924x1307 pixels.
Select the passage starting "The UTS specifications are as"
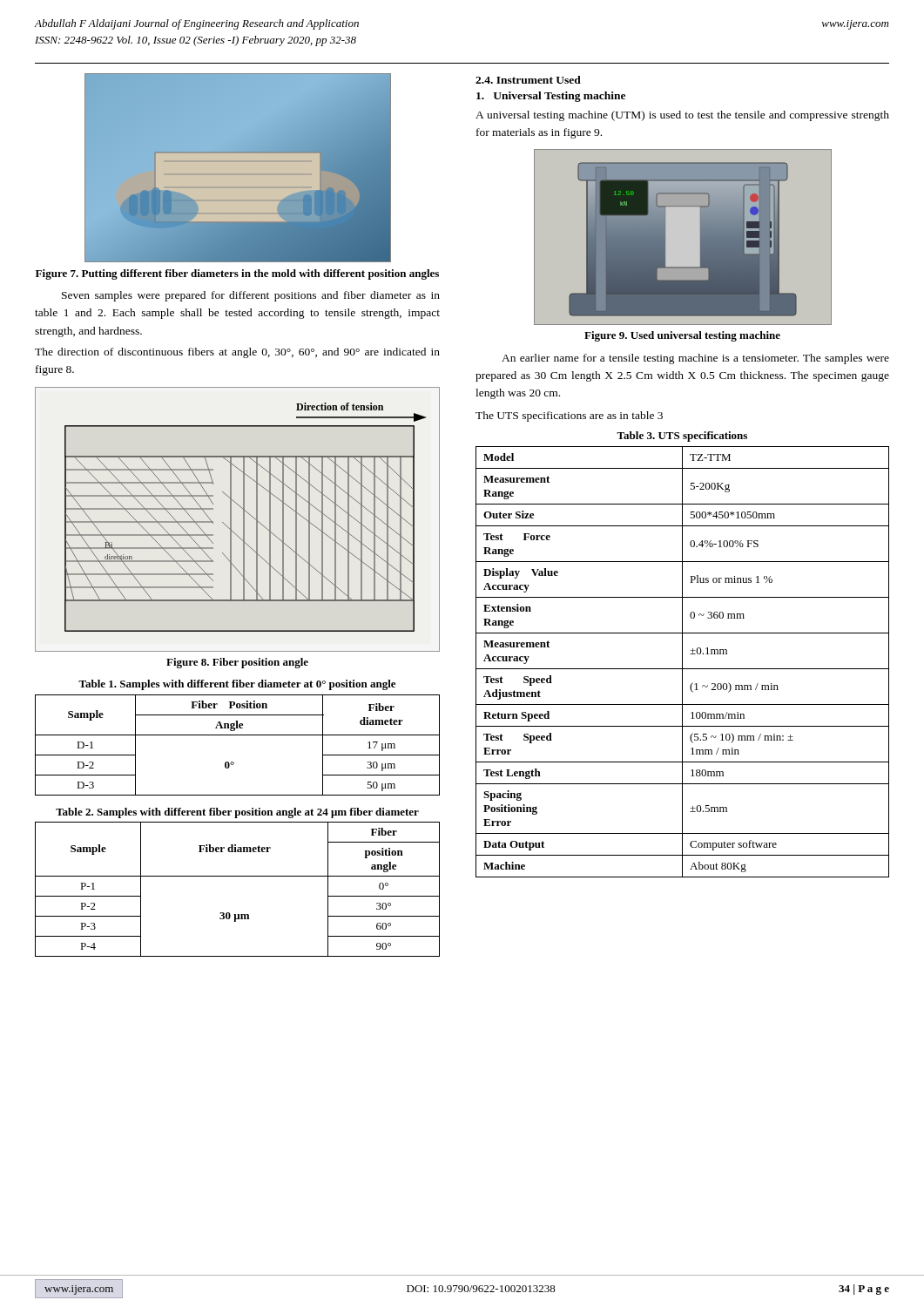tap(569, 415)
